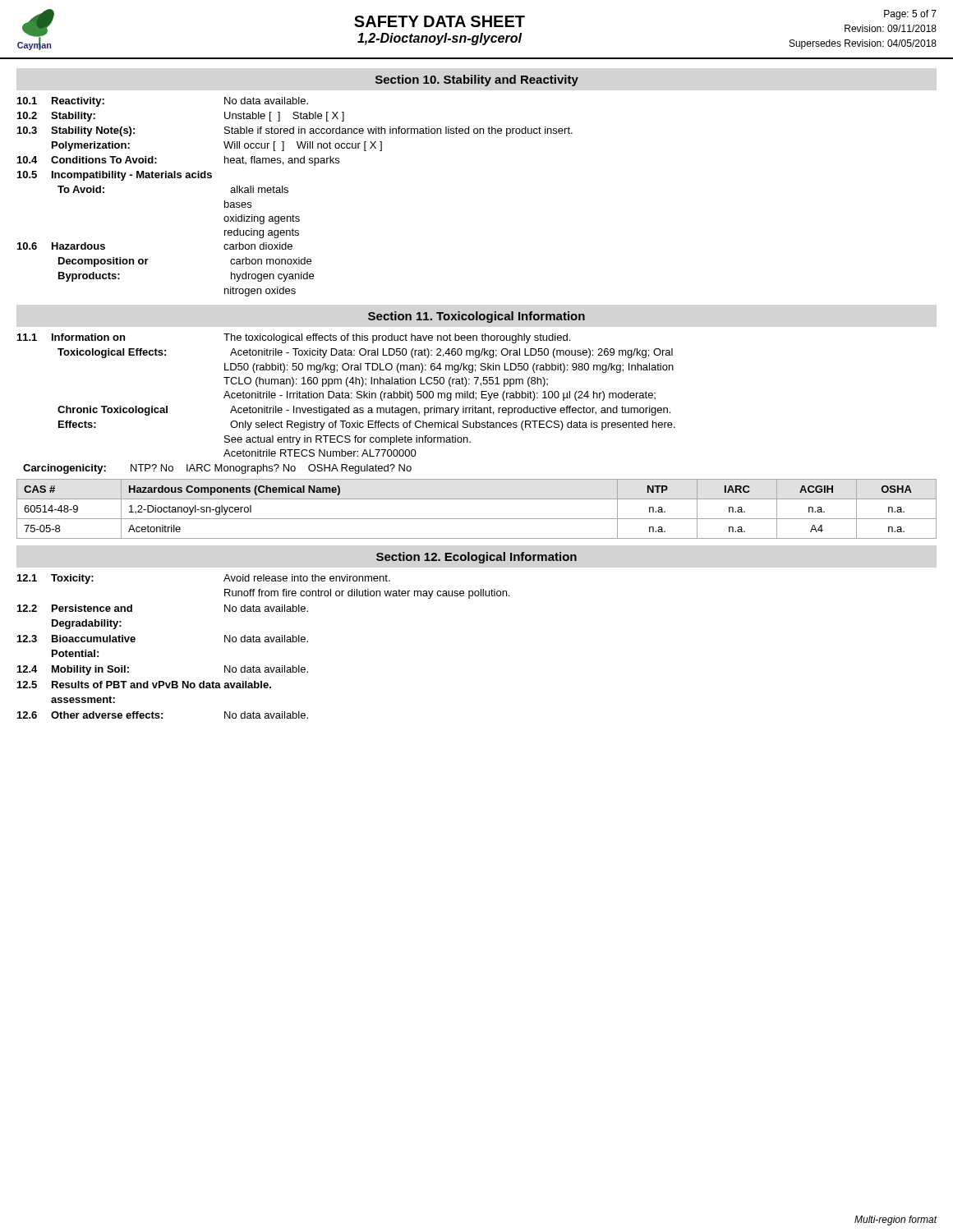This screenshot has height=1232, width=953.
Task: Locate the region starting "2 Persistence and No data available."
Action: (23, 607)
